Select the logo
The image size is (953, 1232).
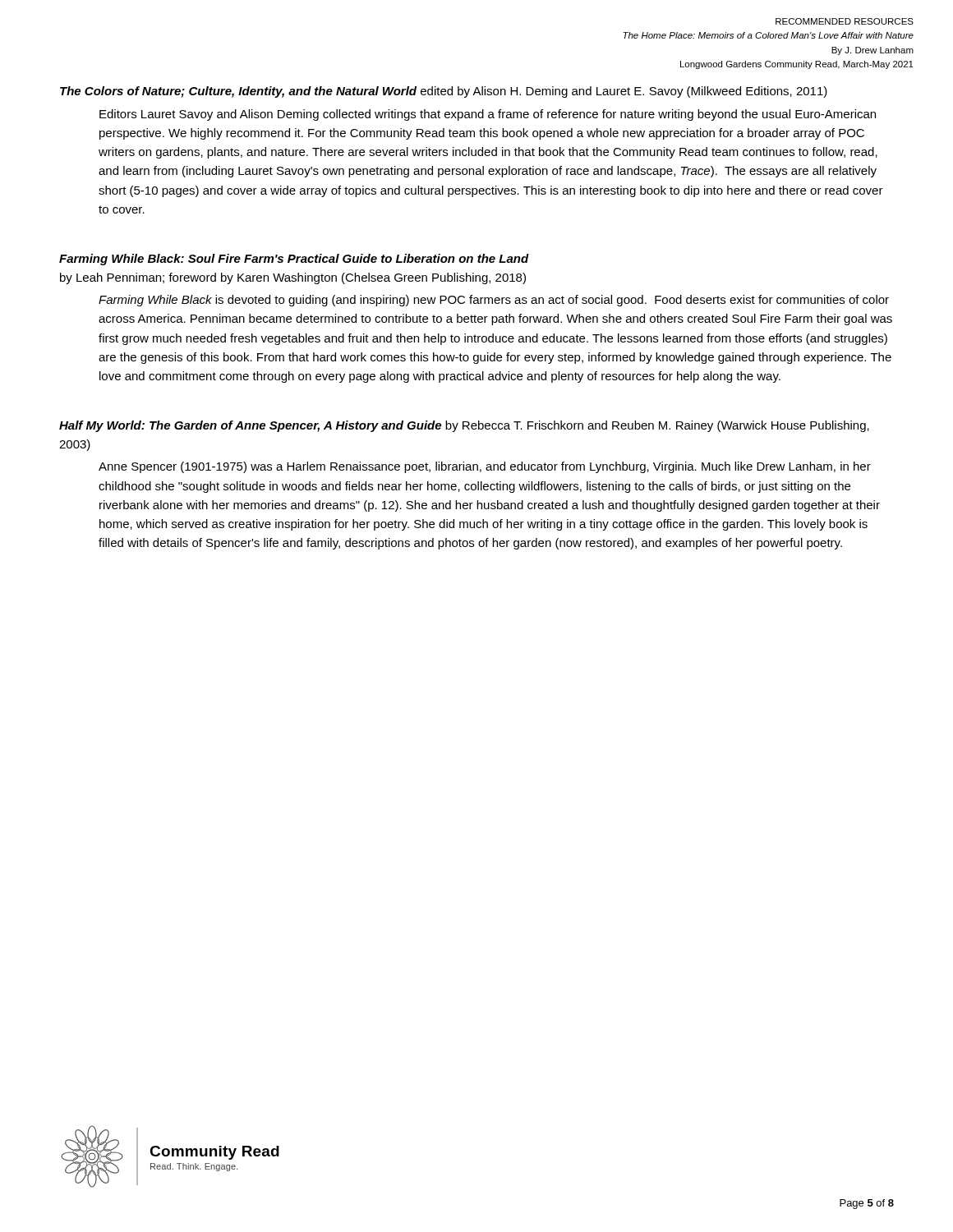pos(170,1156)
